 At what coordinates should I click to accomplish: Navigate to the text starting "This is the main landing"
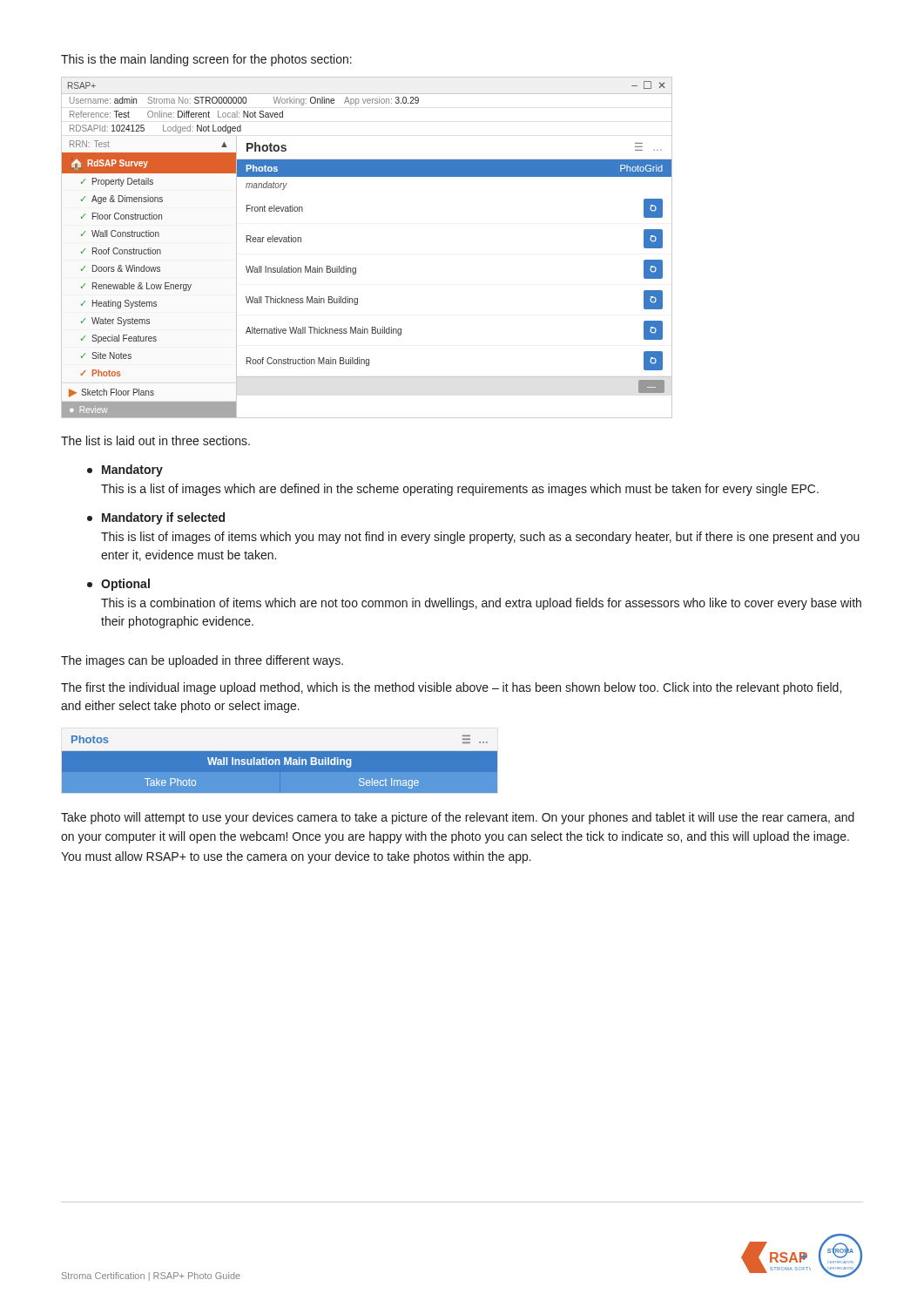point(207,59)
